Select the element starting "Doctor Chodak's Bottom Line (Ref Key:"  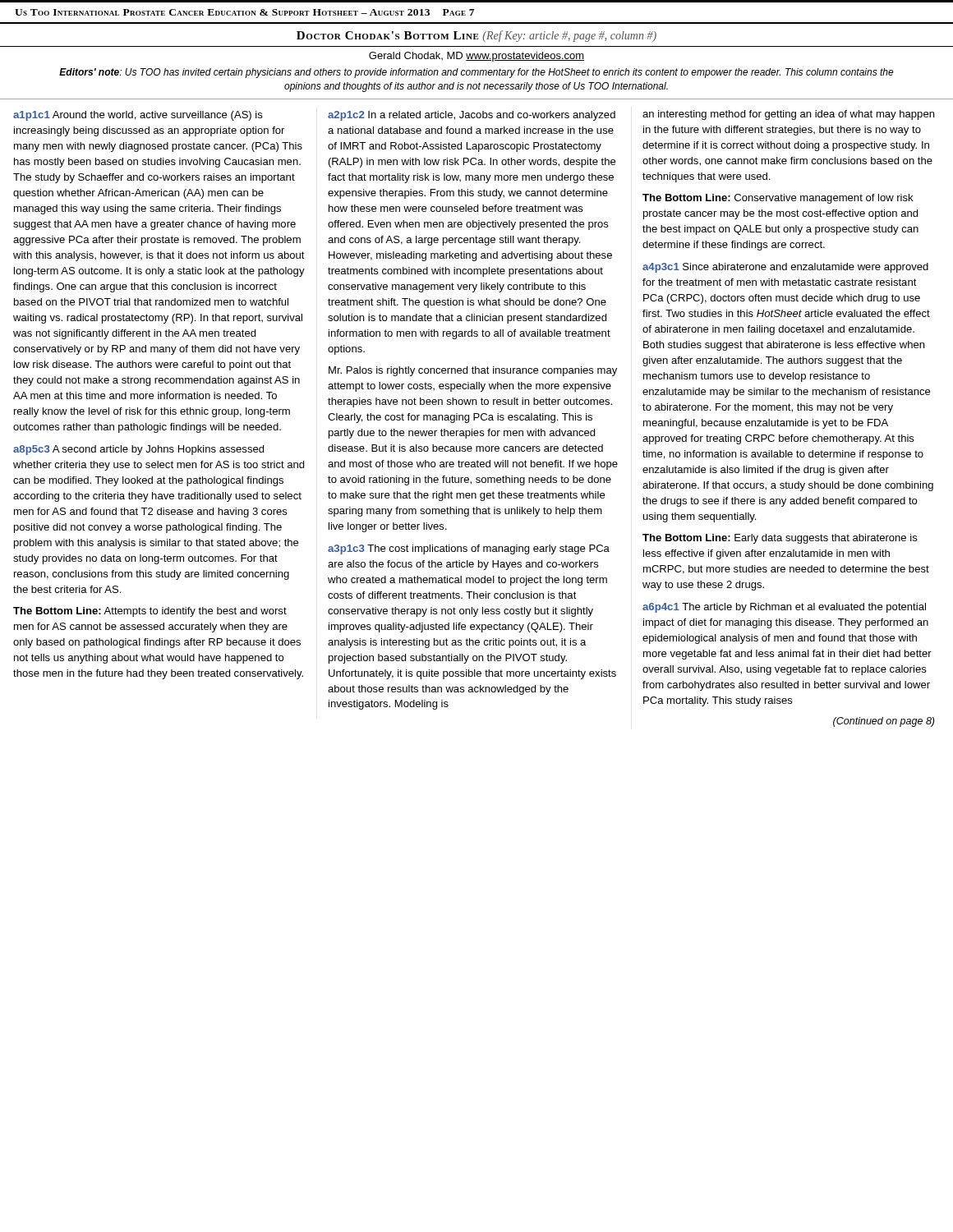click(x=476, y=35)
